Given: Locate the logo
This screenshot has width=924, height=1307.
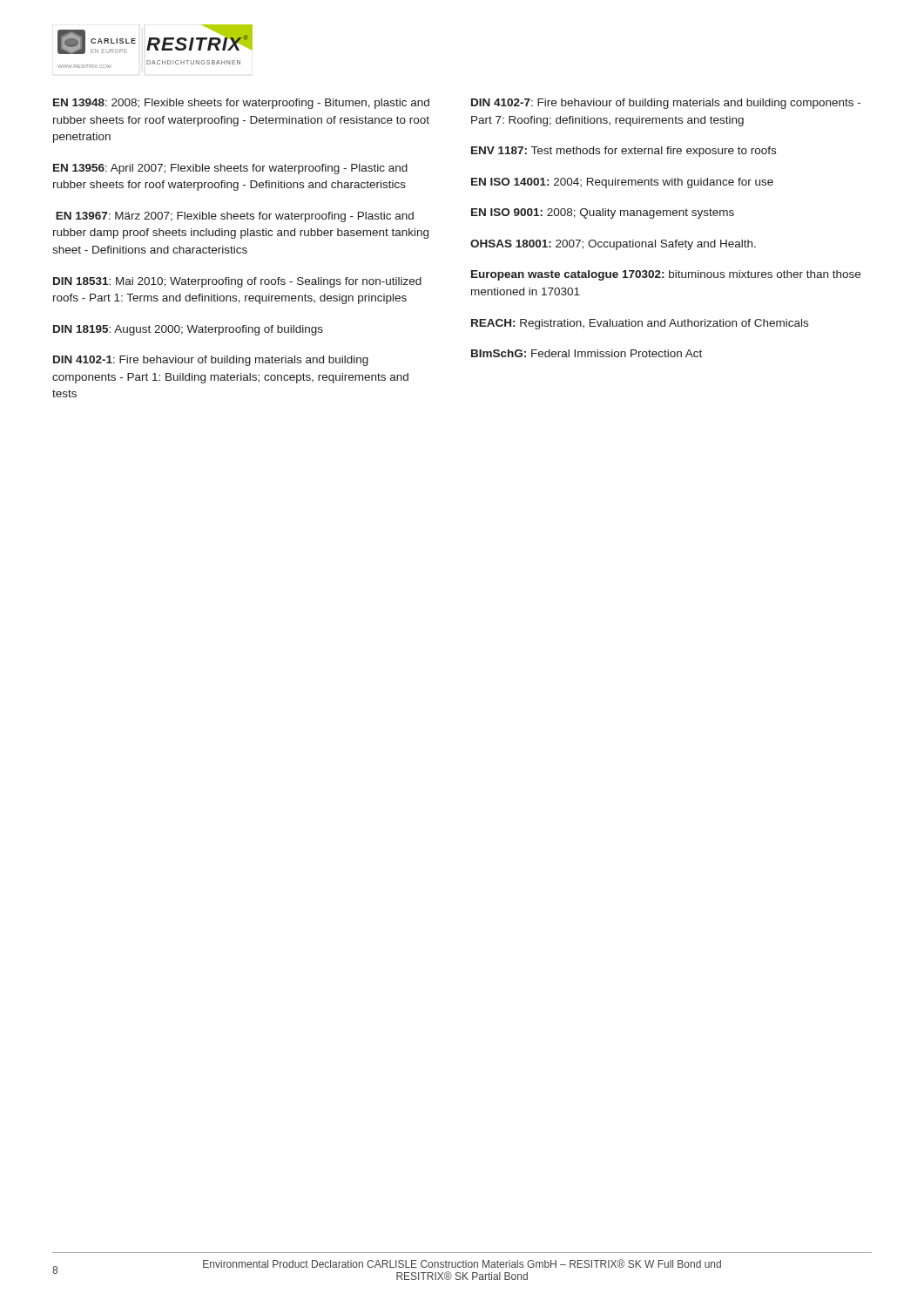Looking at the screenshot, I should point(152,51).
